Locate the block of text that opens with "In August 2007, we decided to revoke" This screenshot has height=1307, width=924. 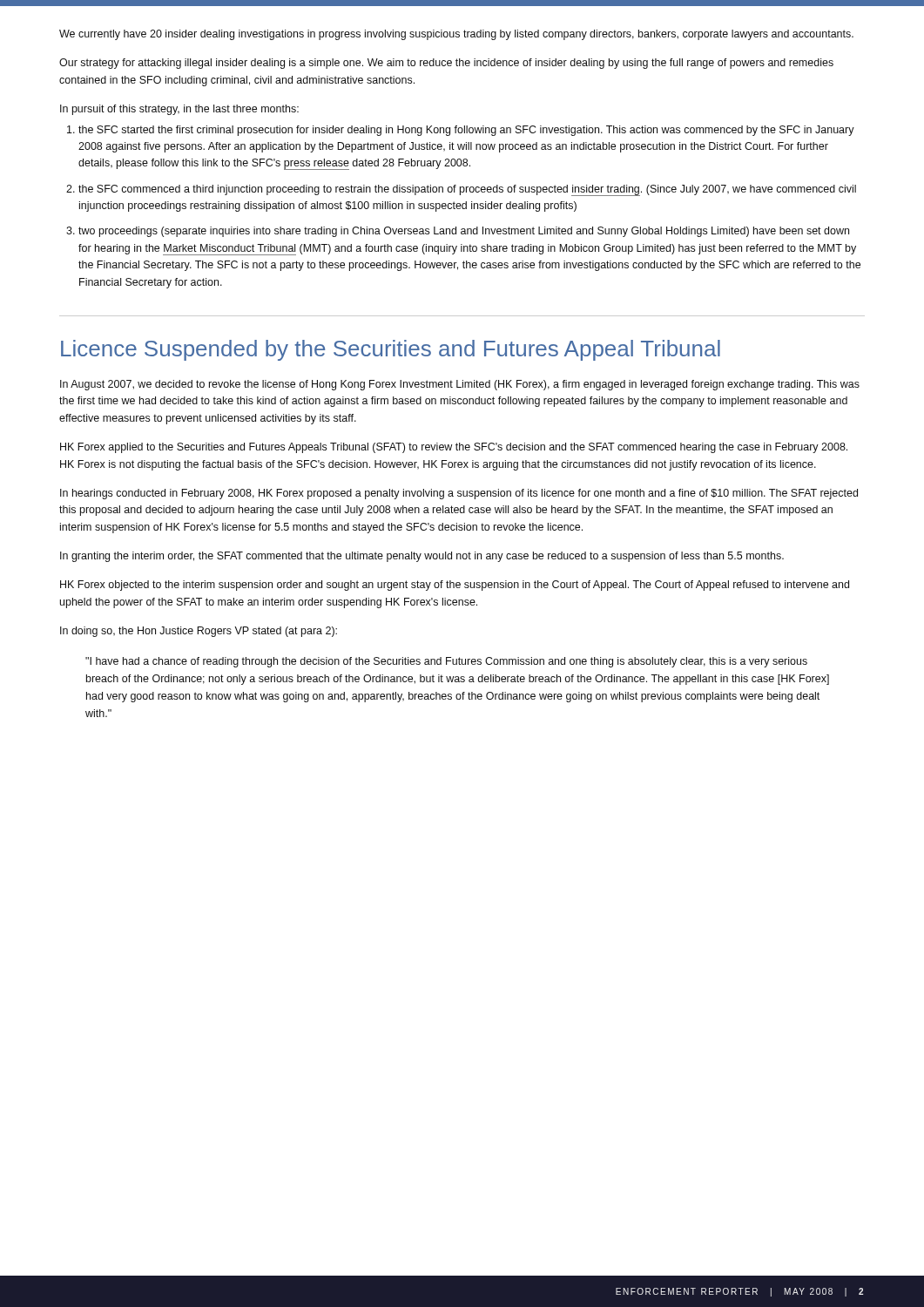click(x=459, y=401)
